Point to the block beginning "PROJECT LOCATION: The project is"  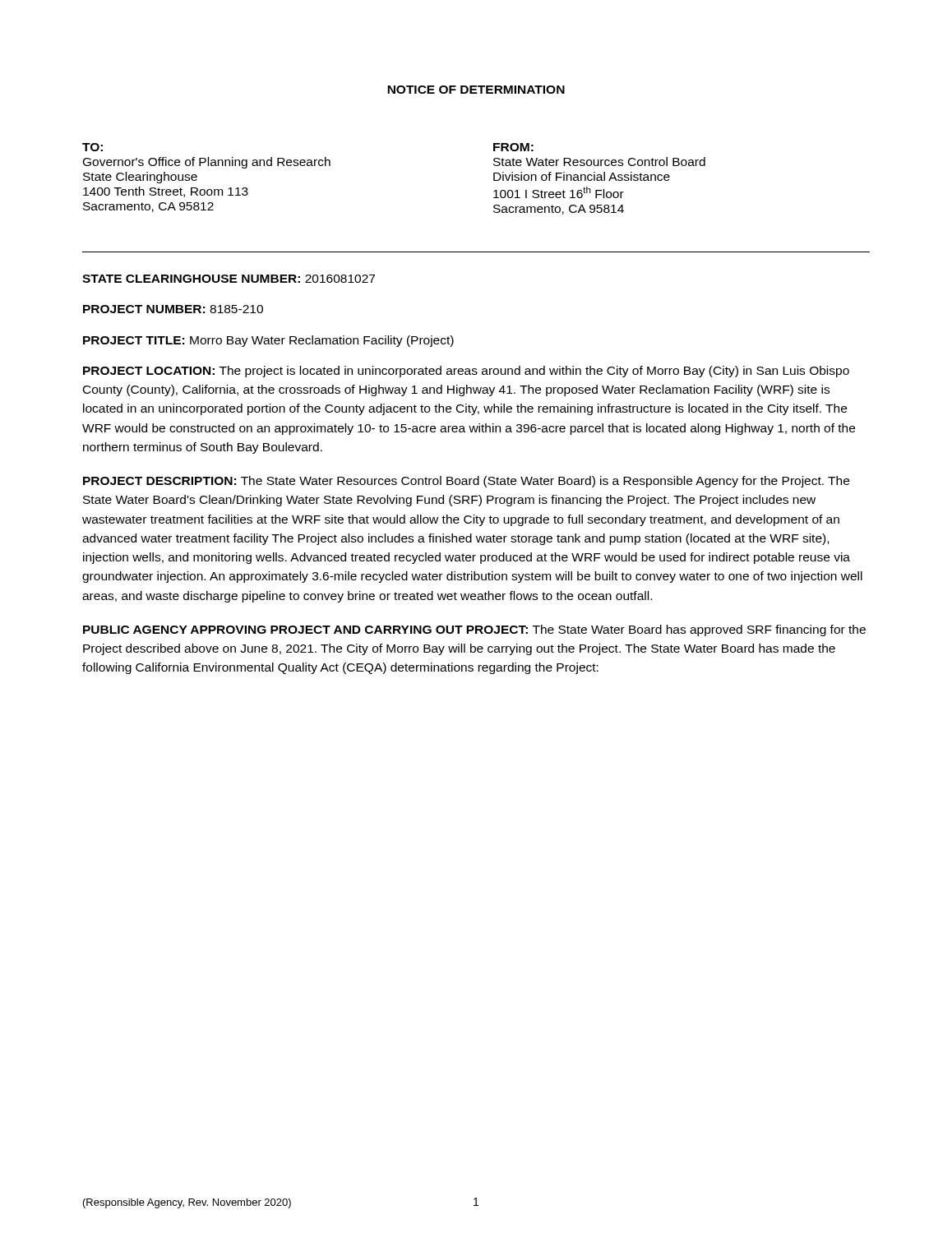476,409
